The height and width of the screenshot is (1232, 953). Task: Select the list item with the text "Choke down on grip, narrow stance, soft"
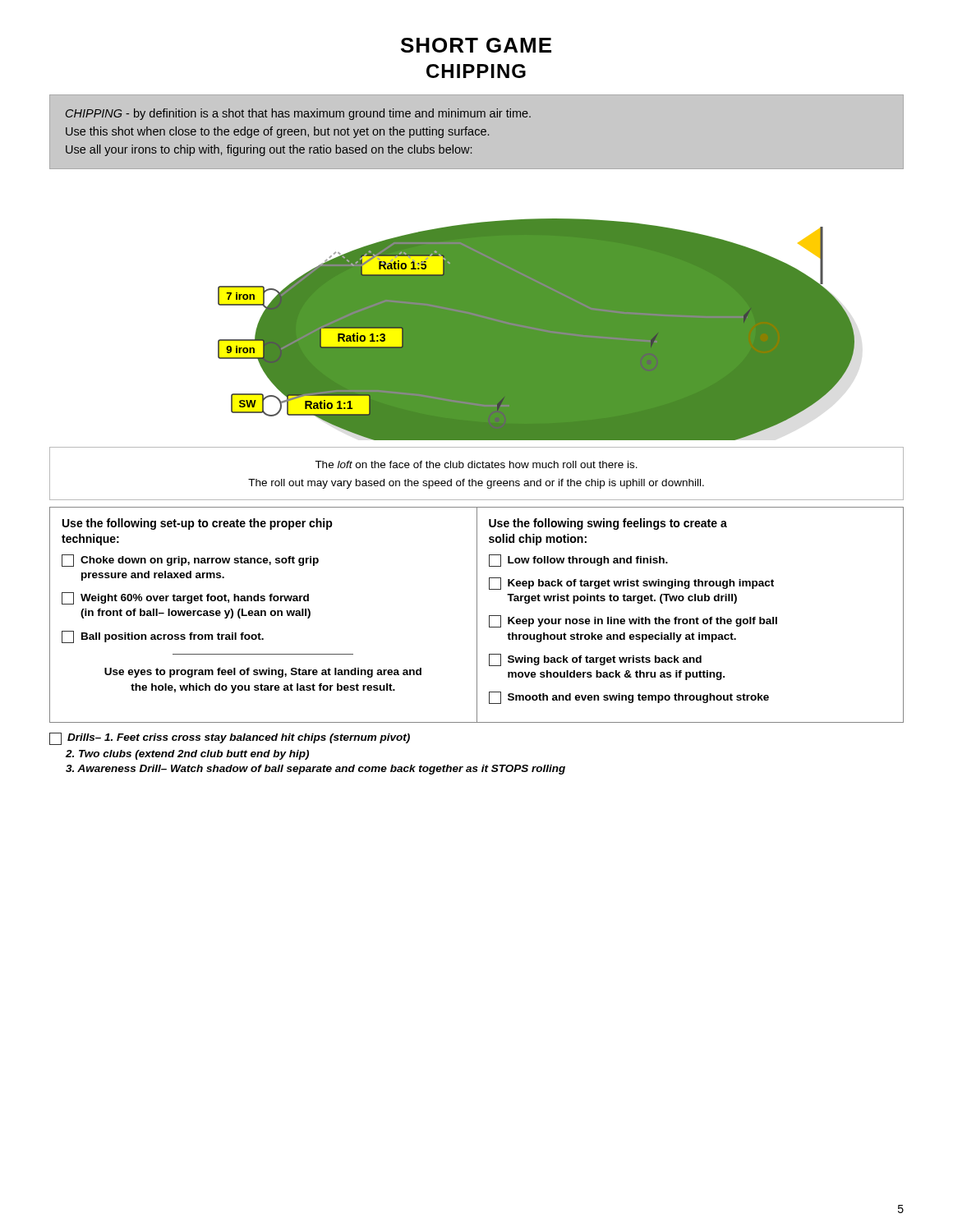click(x=190, y=568)
